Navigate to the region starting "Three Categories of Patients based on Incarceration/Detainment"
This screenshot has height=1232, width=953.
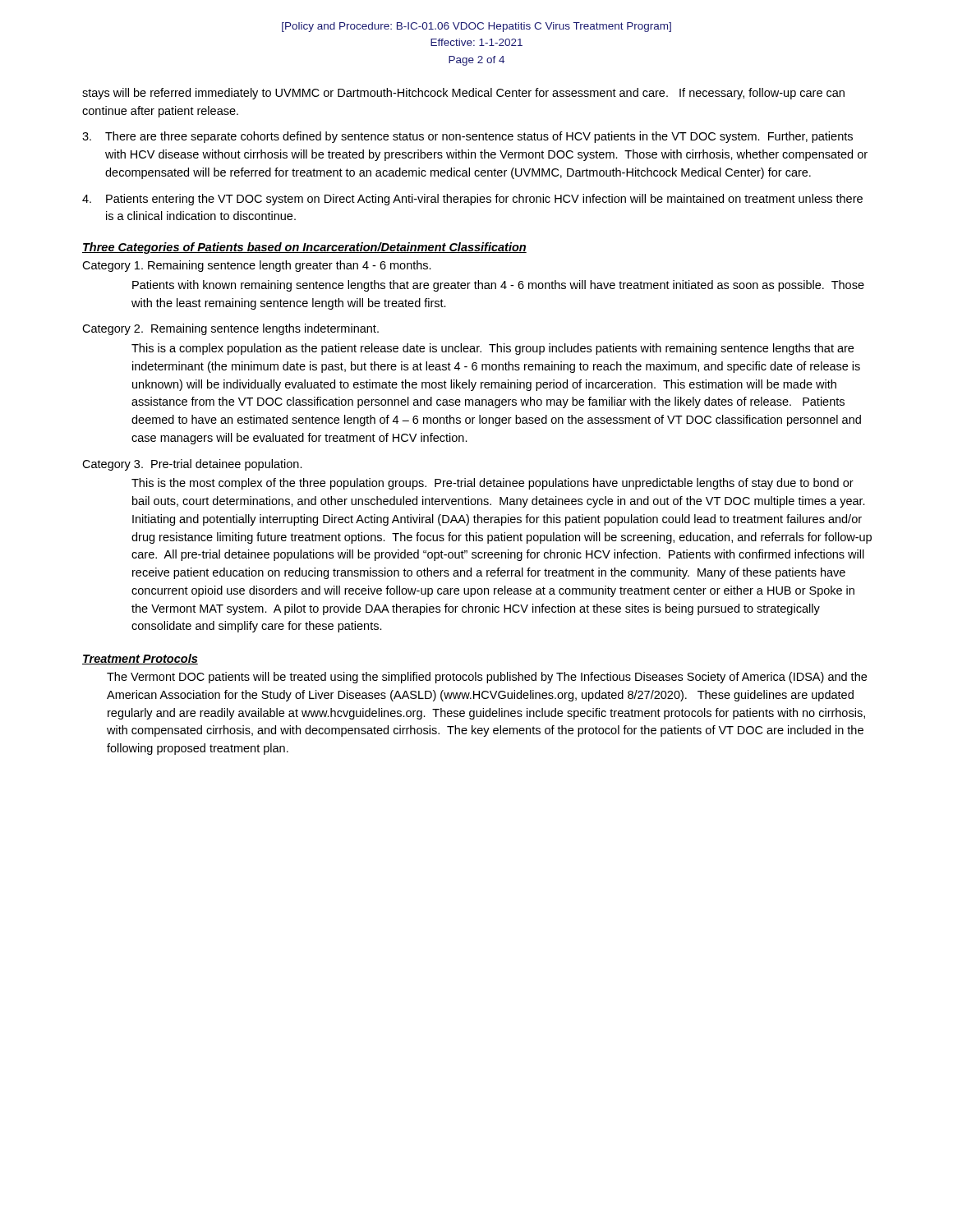pyautogui.click(x=304, y=247)
